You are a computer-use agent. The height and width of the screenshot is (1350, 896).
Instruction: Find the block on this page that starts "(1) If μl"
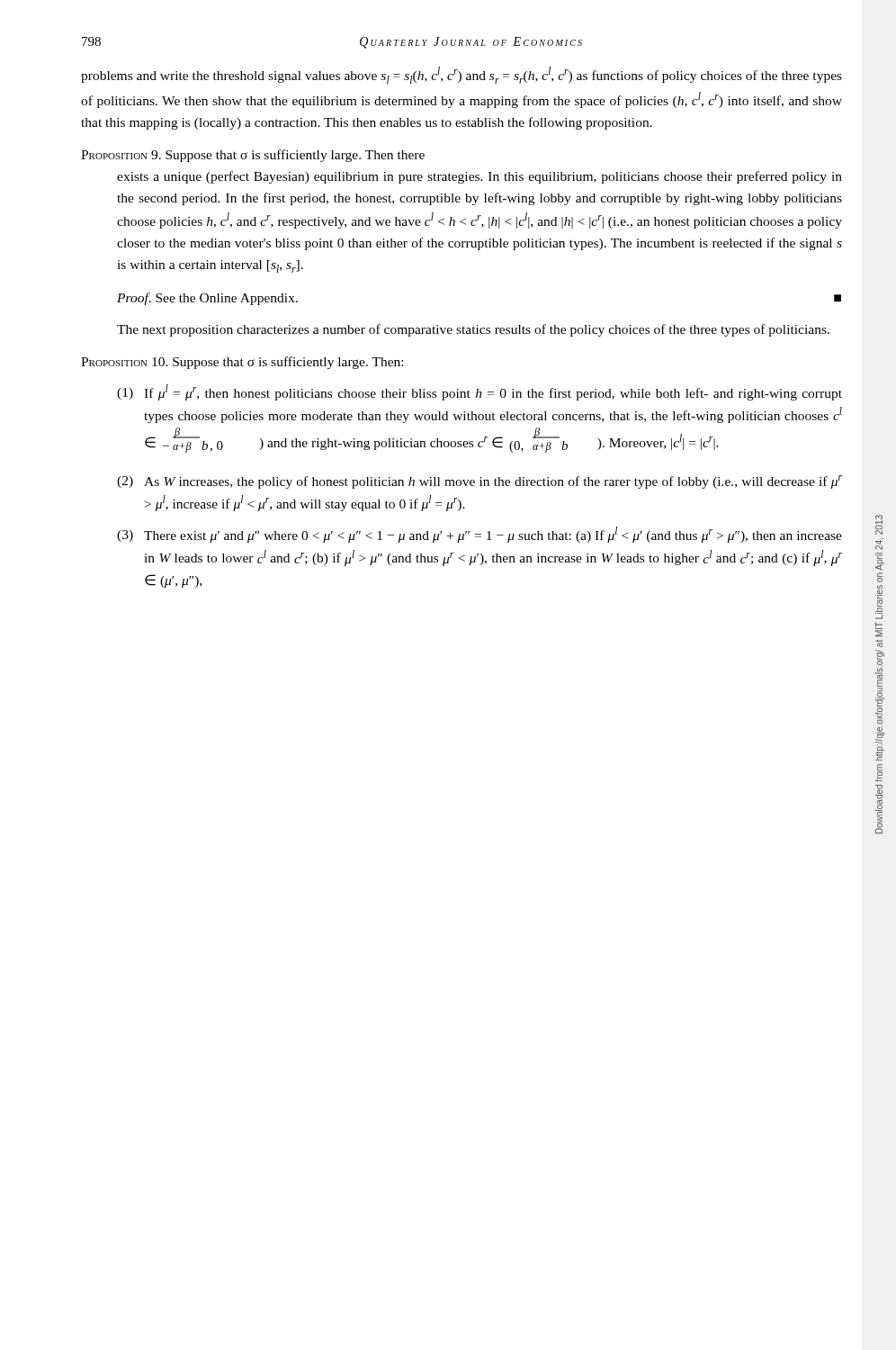(x=462, y=421)
